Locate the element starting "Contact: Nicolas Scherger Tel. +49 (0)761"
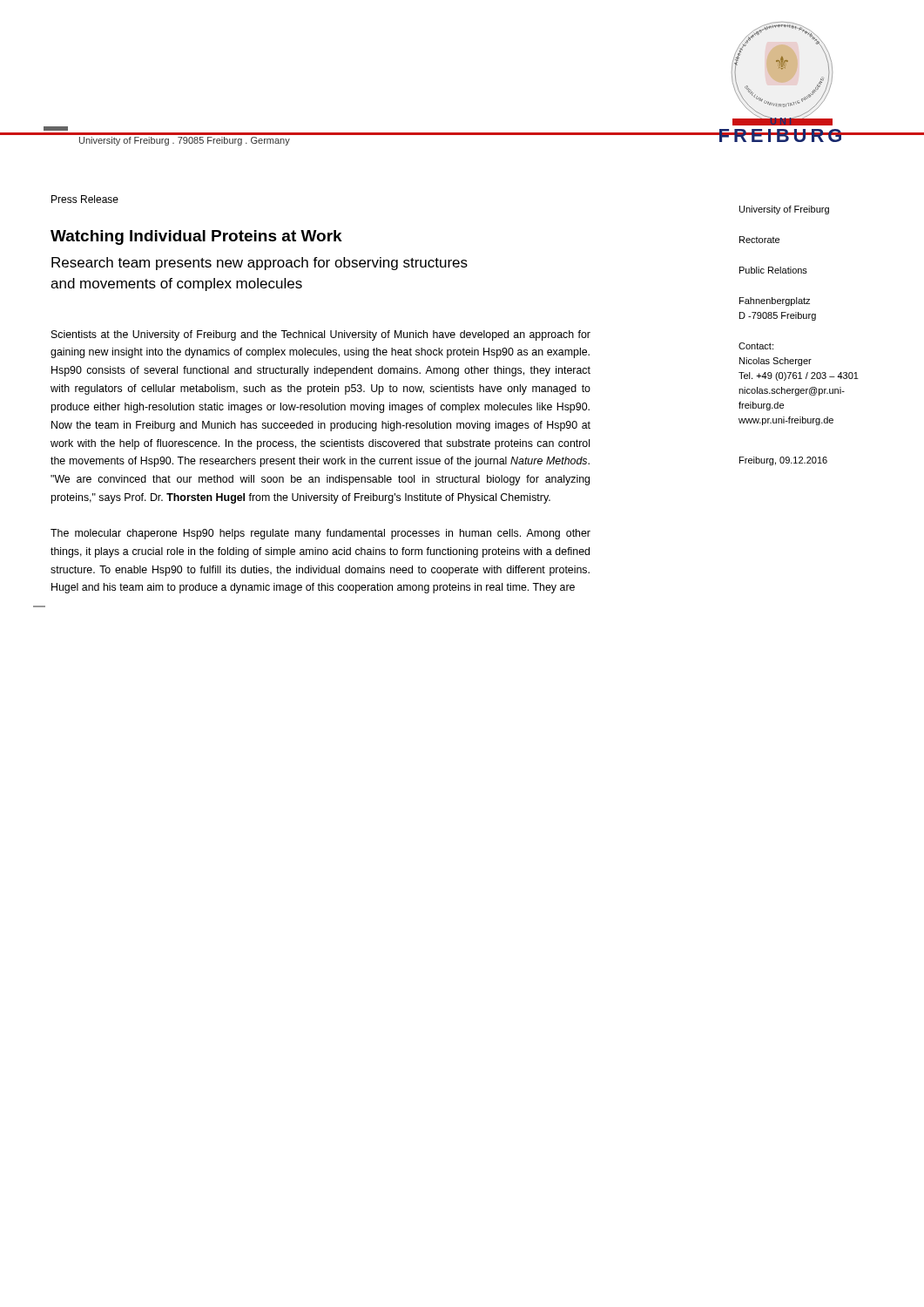Image resolution: width=924 pixels, height=1307 pixels. pos(799,383)
